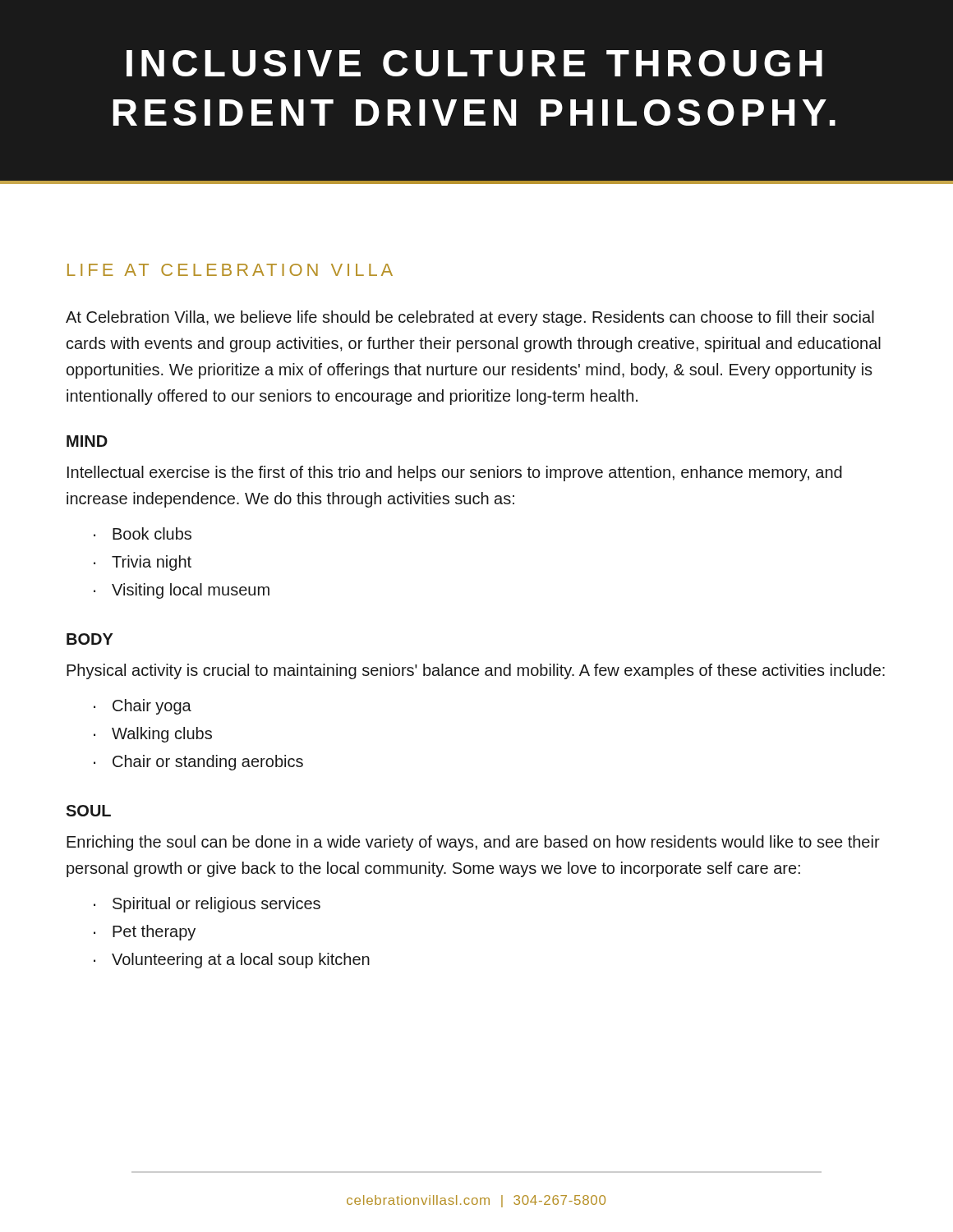Image resolution: width=953 pixels, height=1232 pixels.
Task: Locate the text block with the text "Intellectual exercise is the first"
Action: tap(476, 485)
